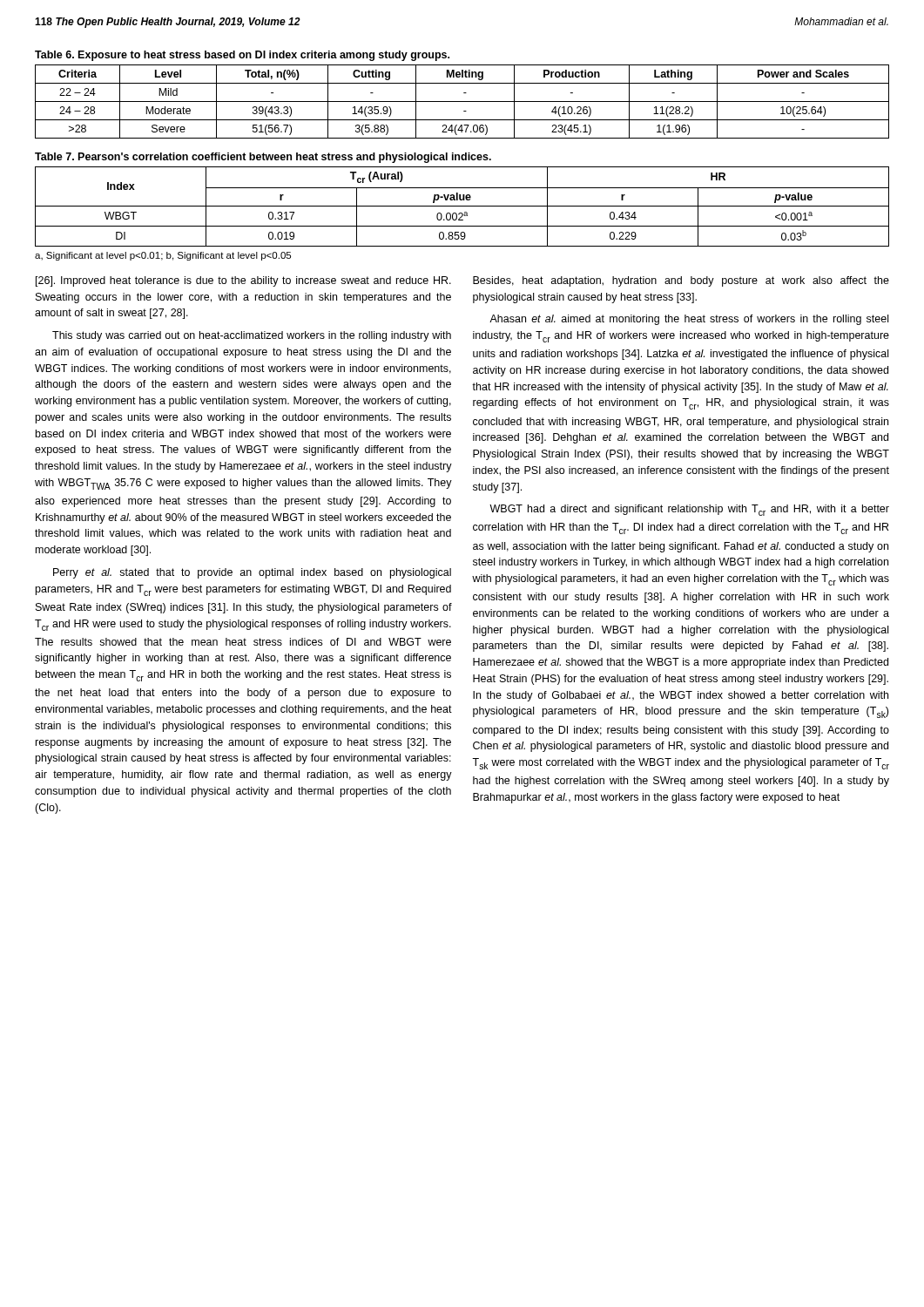The height and width of the screenshot is (1307, 924).
Task: Find the table that mentions "p -value"
Action: click(462, 206)
